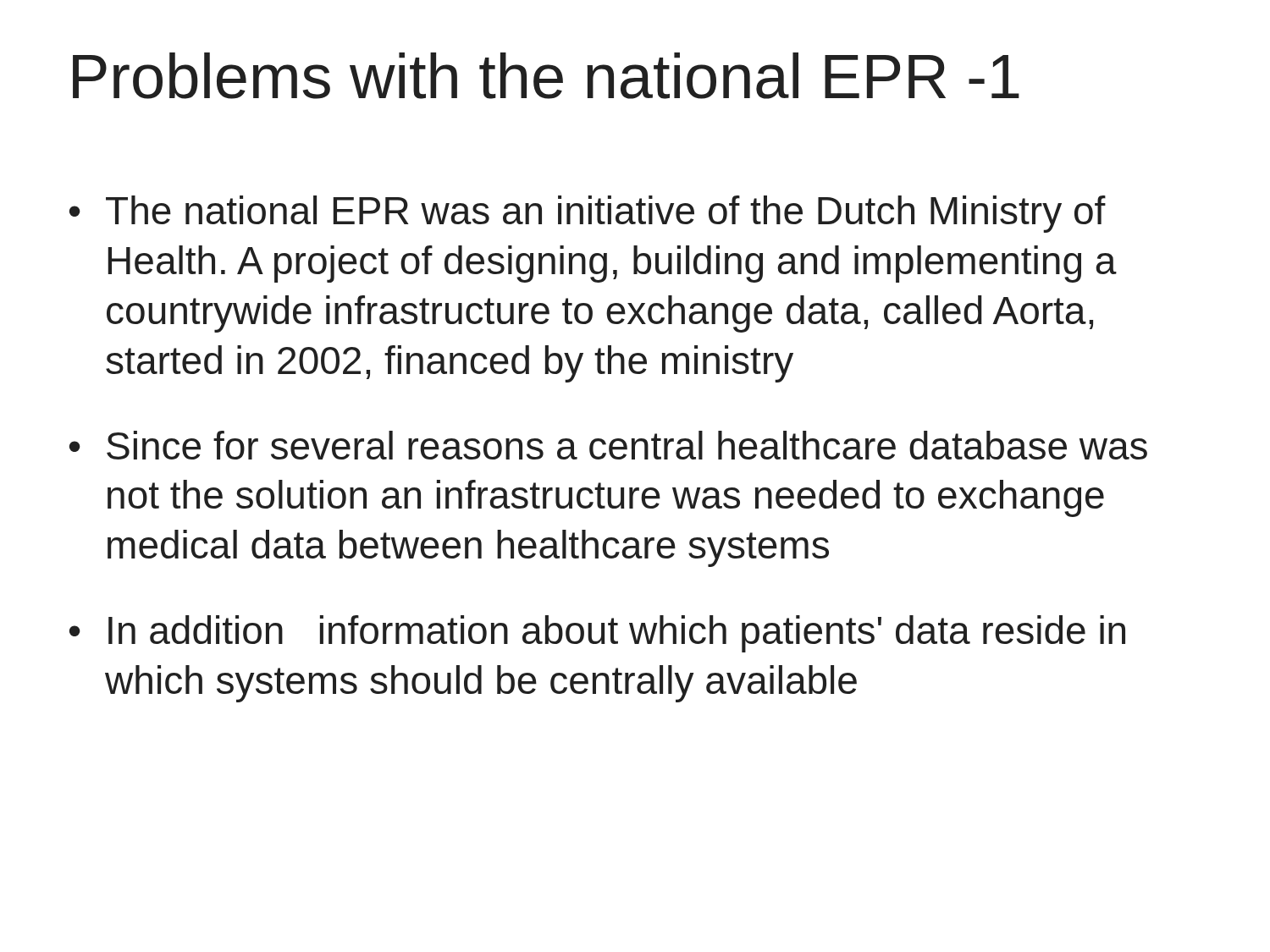1270x952 pixels.
Task: Where is the passage that starts "• In addition information about which"?
Action: [635, 656]
